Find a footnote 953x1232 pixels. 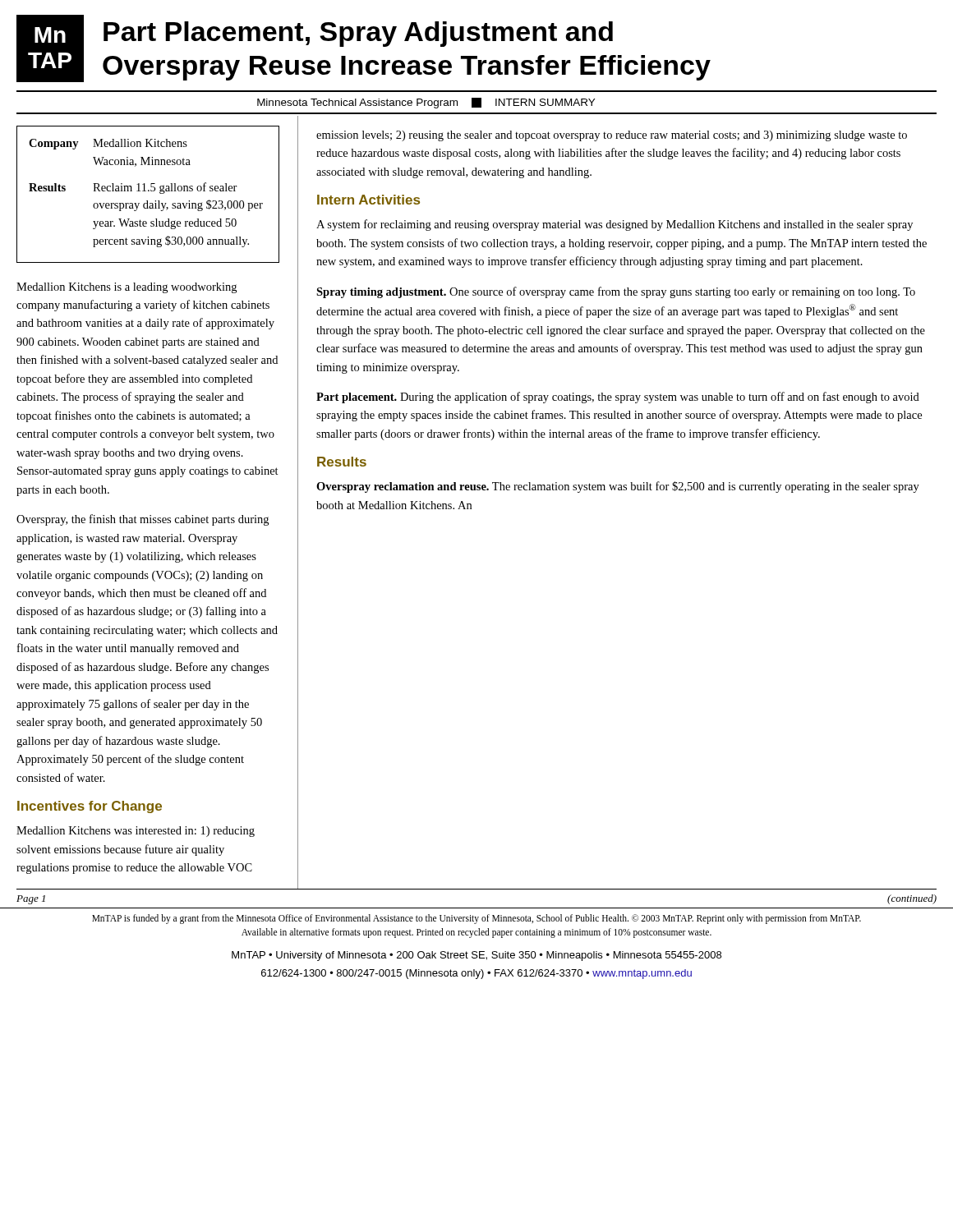point(476,925)
